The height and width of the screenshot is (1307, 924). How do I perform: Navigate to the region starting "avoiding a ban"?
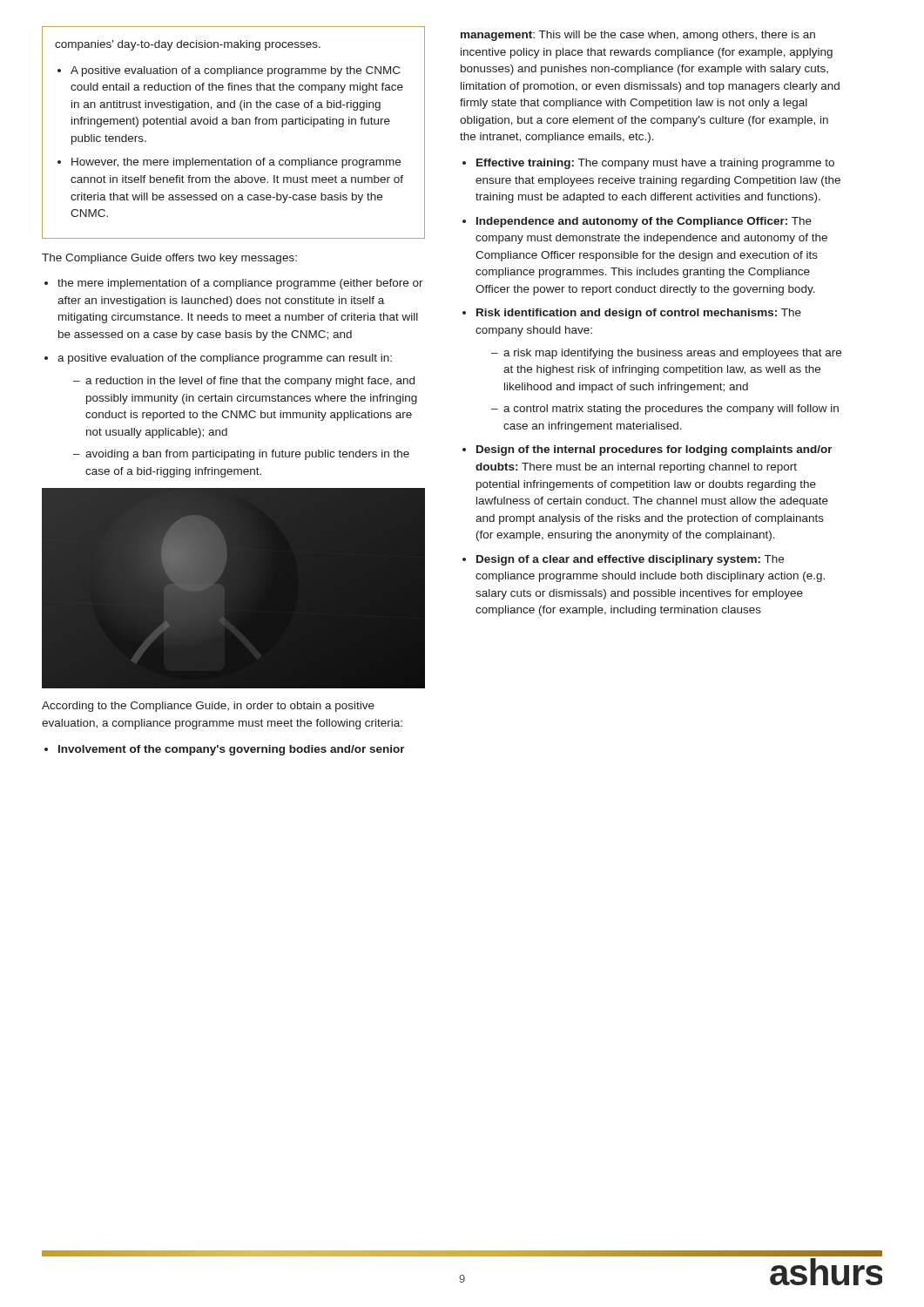pos(247,462)
